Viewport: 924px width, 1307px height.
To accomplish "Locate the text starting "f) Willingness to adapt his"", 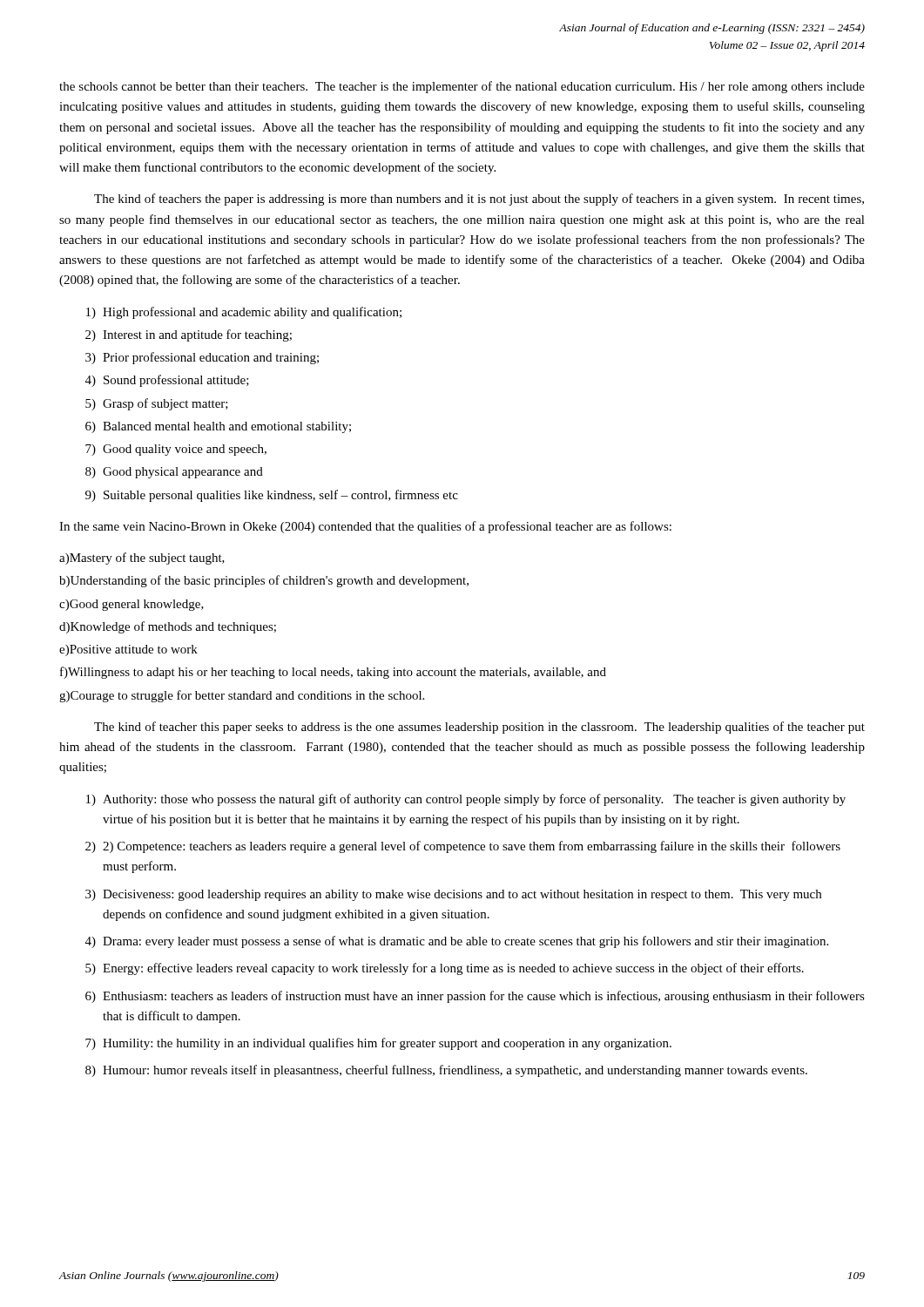I will pyautogui.click(x=333, y=673).
